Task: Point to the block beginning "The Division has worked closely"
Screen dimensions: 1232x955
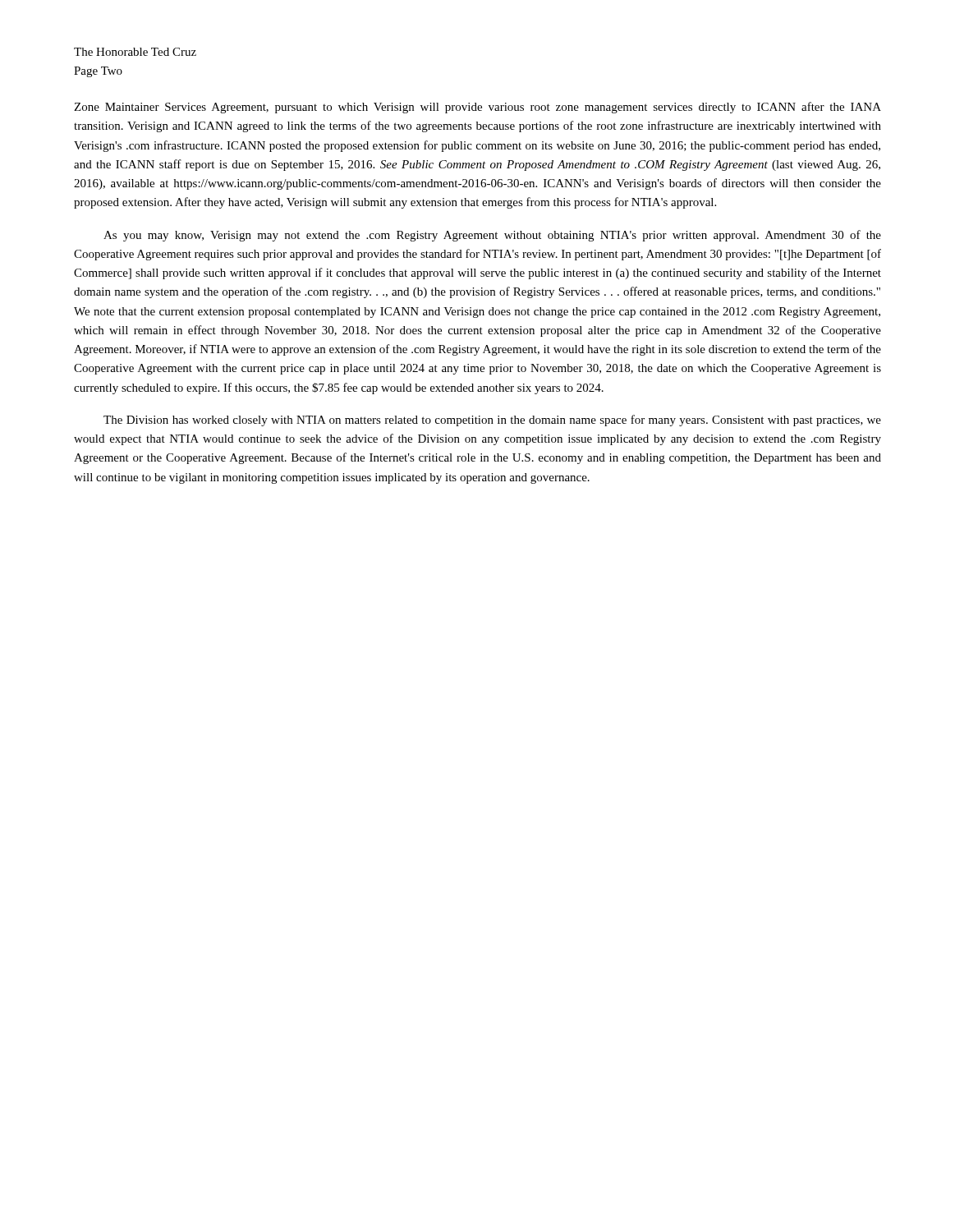Action: point(478,448)
